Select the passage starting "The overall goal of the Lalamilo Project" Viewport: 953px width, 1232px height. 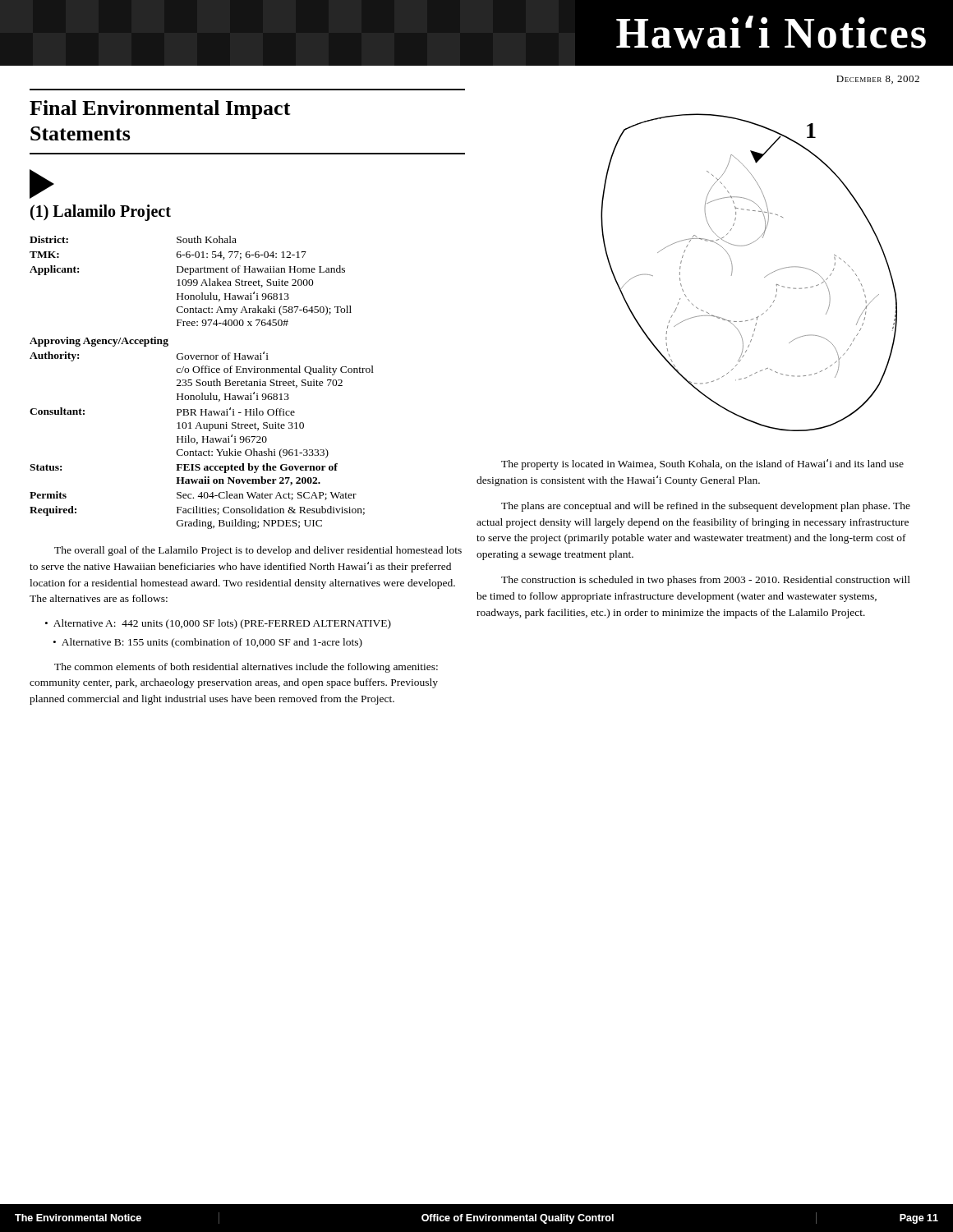tap(246, 574)
